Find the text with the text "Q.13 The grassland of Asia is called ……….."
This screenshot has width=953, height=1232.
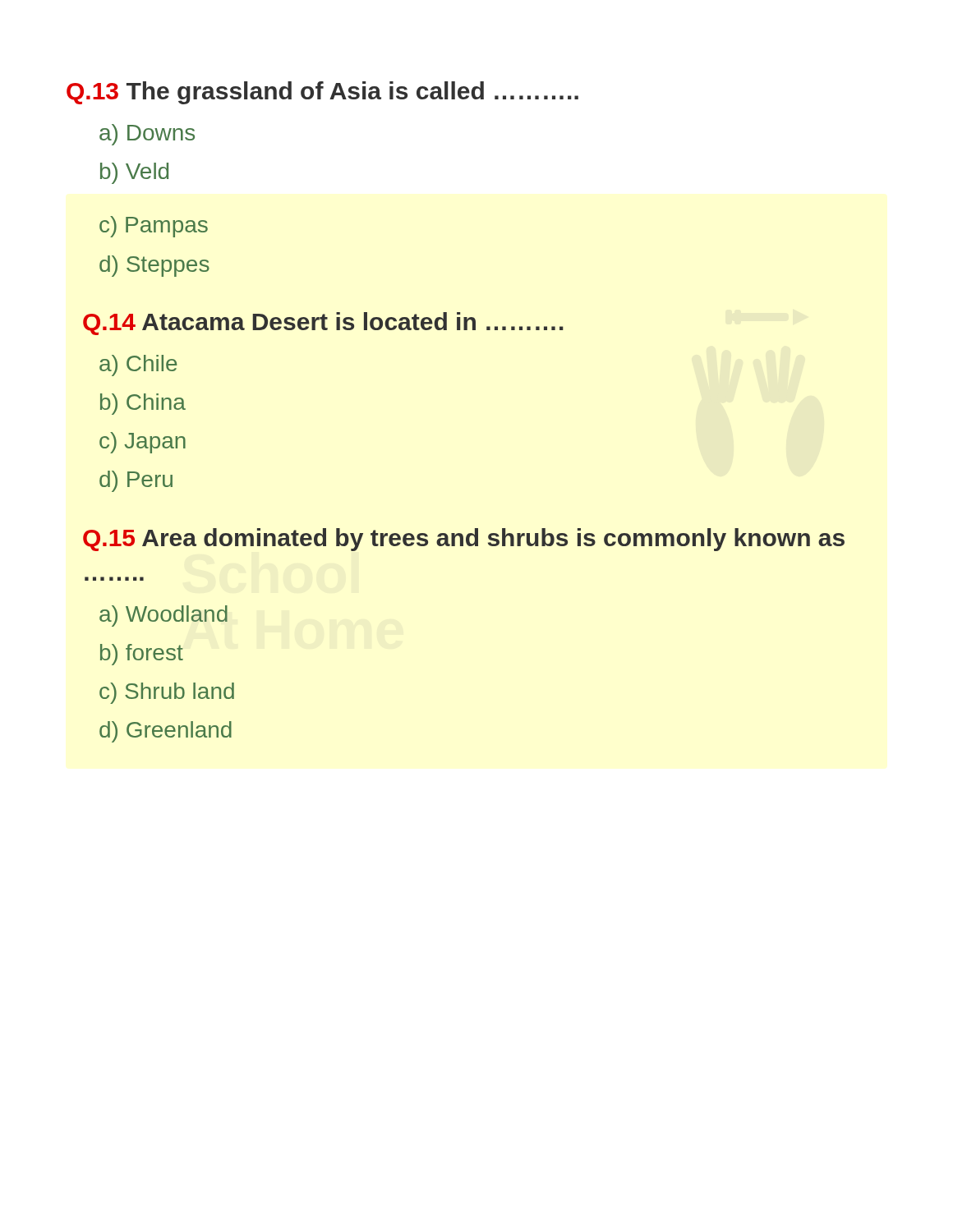323,91
